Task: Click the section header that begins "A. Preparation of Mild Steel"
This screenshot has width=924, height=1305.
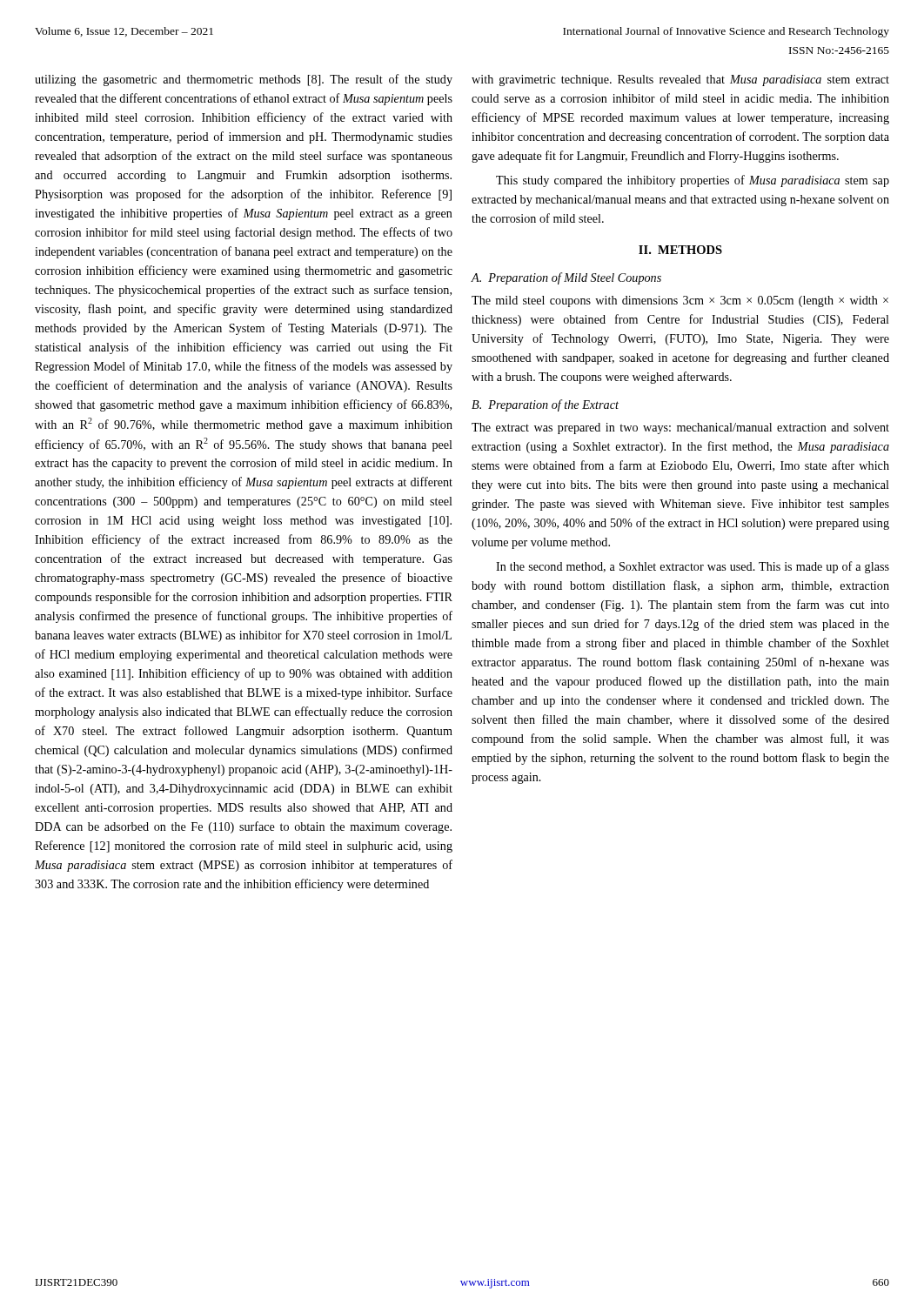Action: [x=567, y=278]
